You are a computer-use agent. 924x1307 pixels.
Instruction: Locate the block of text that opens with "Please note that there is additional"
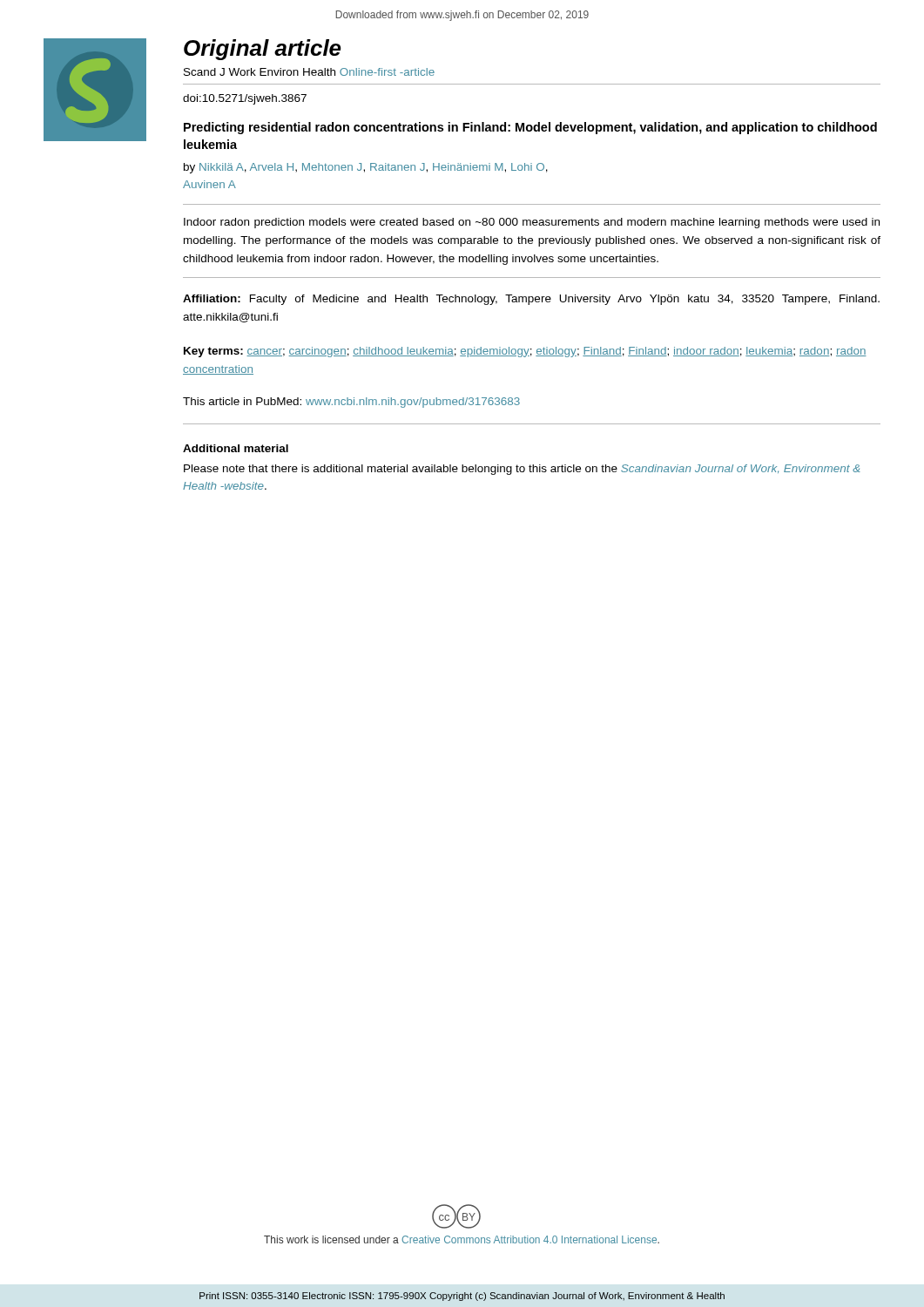(x=522, y=477)
